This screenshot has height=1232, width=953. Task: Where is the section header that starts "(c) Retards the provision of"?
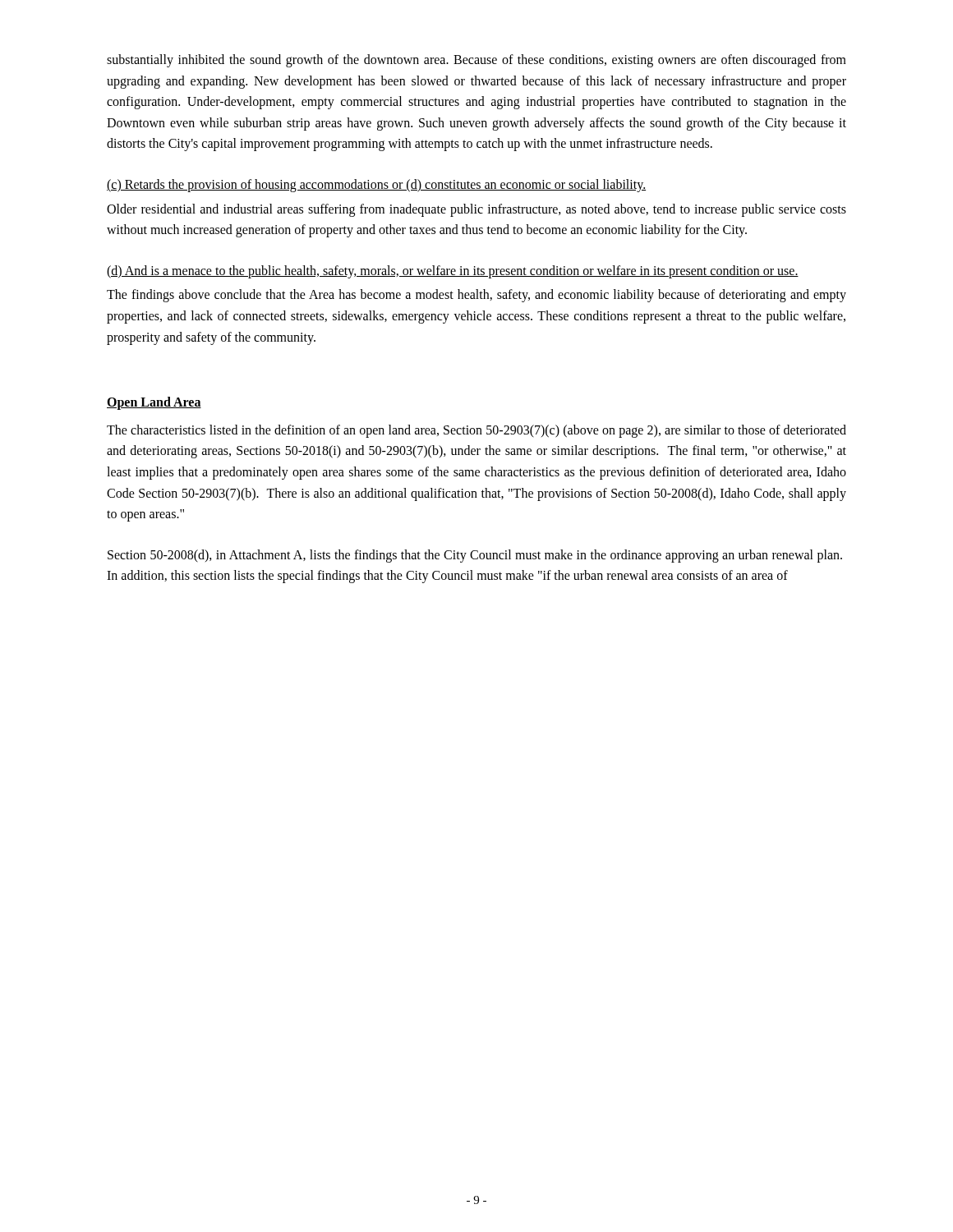click(x=376, y=184)
